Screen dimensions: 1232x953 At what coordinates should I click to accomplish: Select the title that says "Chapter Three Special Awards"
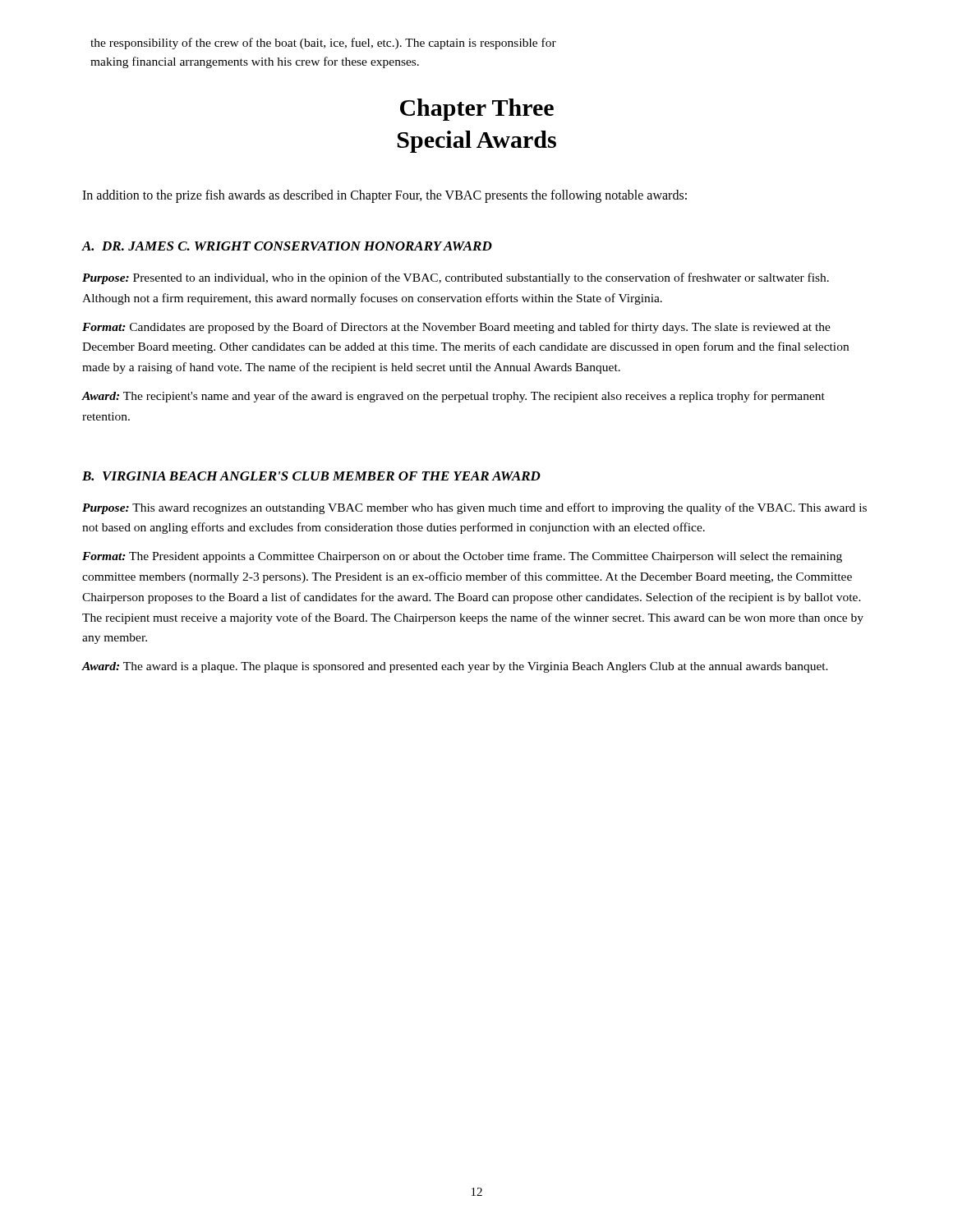476,123
